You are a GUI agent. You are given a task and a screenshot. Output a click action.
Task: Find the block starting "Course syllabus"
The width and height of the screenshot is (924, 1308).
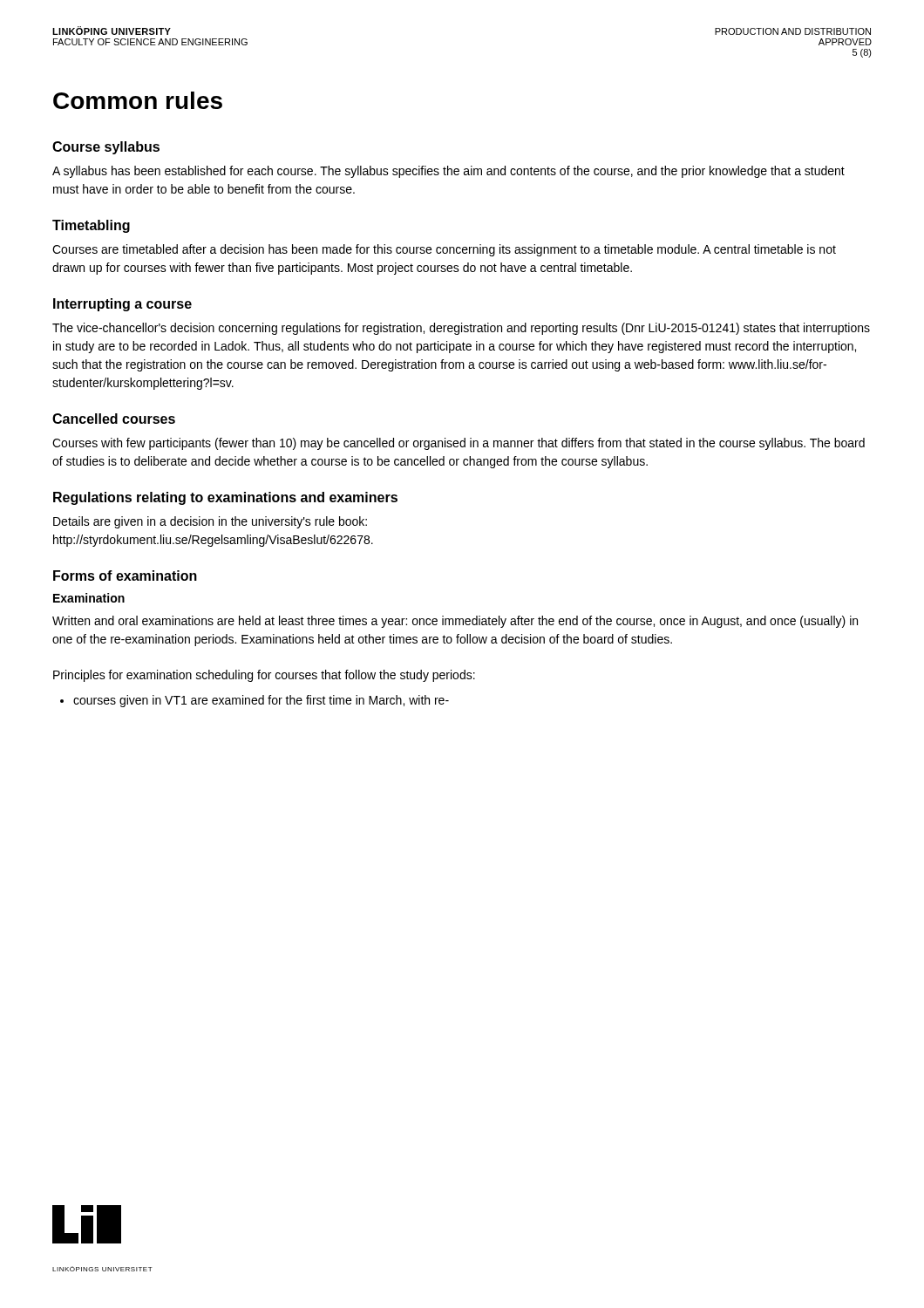click(106, 148)
